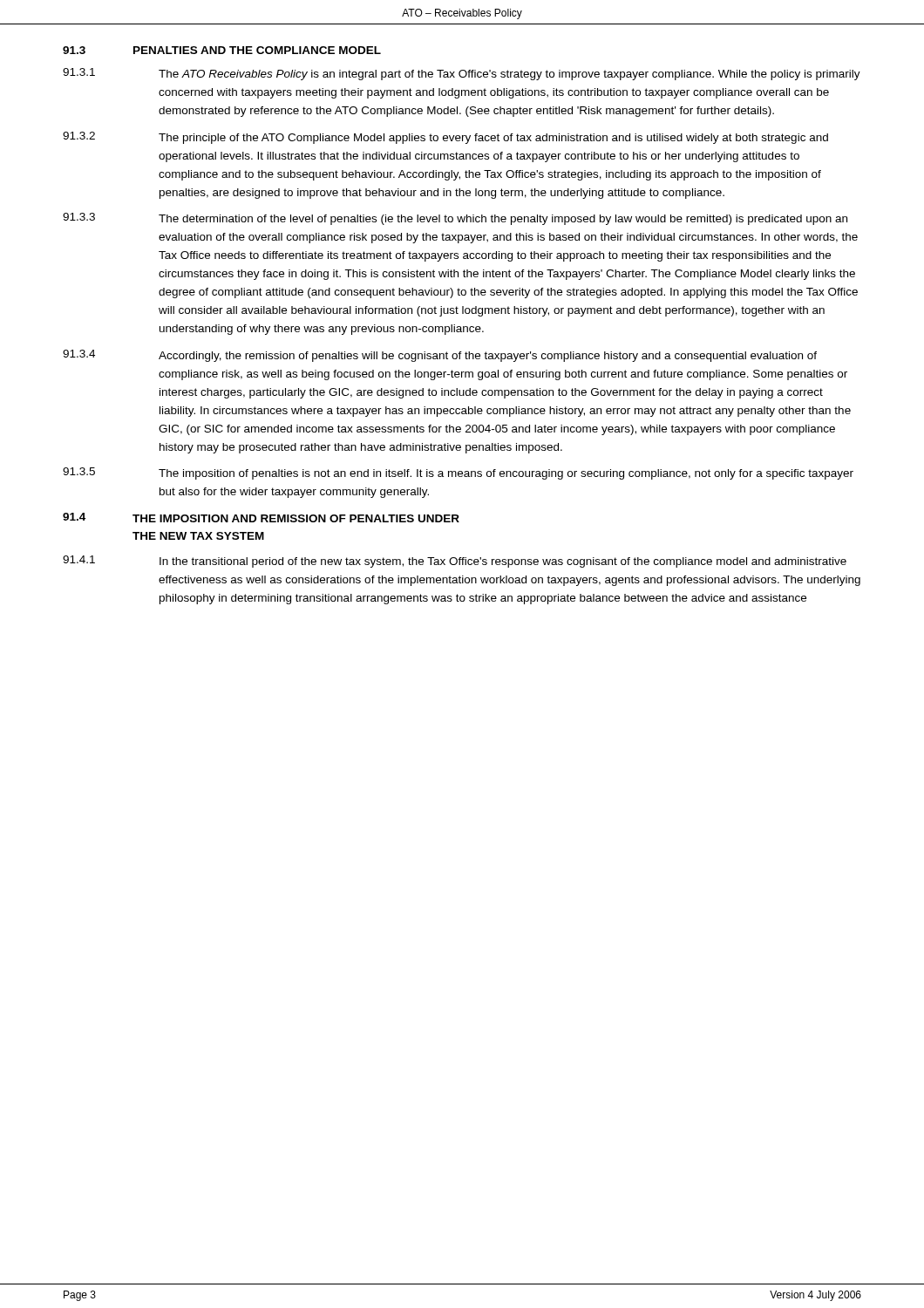Find "91.3 PENALTIES AND THE COMPLIANCE MODEL" on this page

pyautogui.click(x=222, y=50)
